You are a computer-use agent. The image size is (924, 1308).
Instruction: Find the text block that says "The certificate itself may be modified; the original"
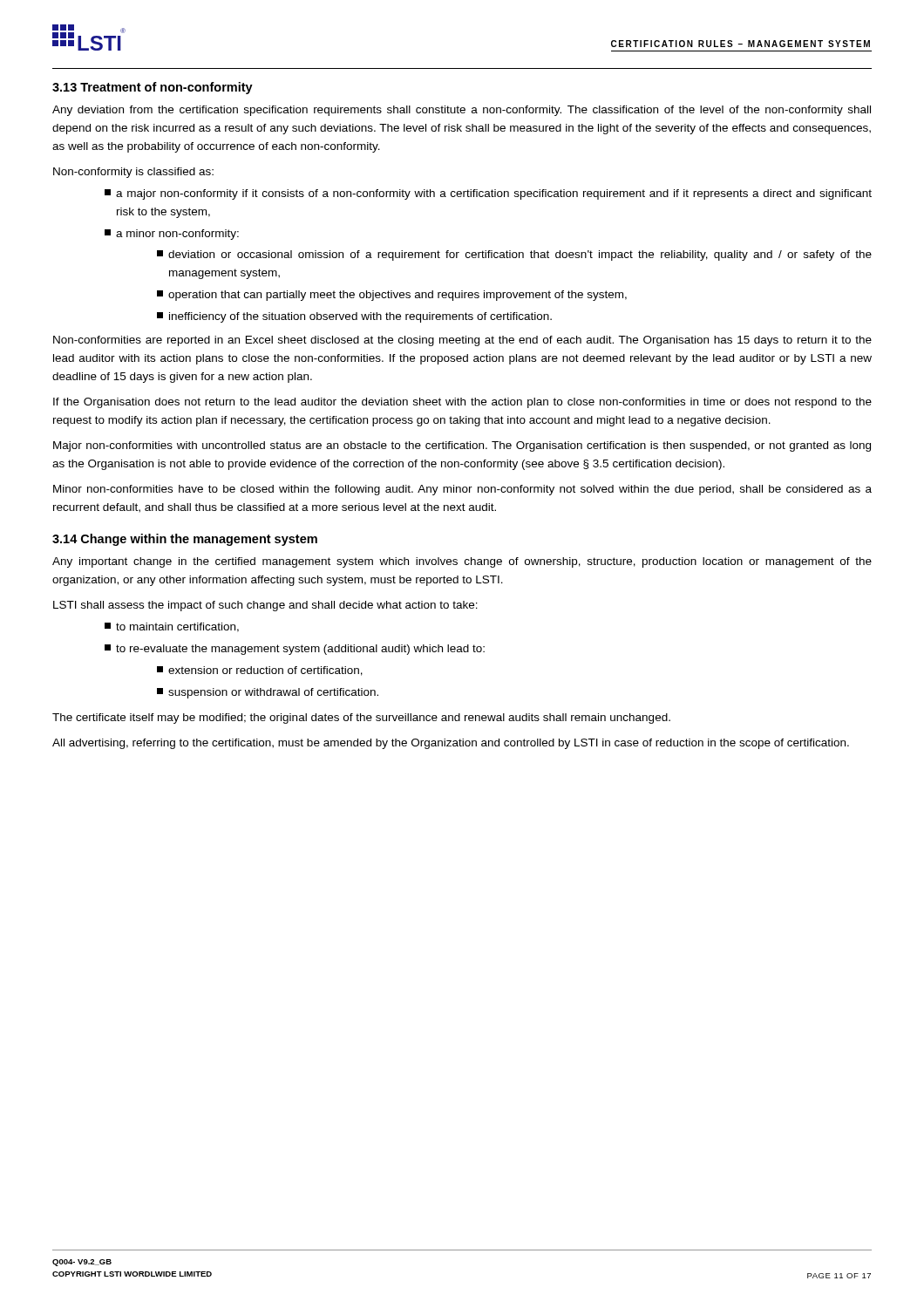[x=362, y=717]
